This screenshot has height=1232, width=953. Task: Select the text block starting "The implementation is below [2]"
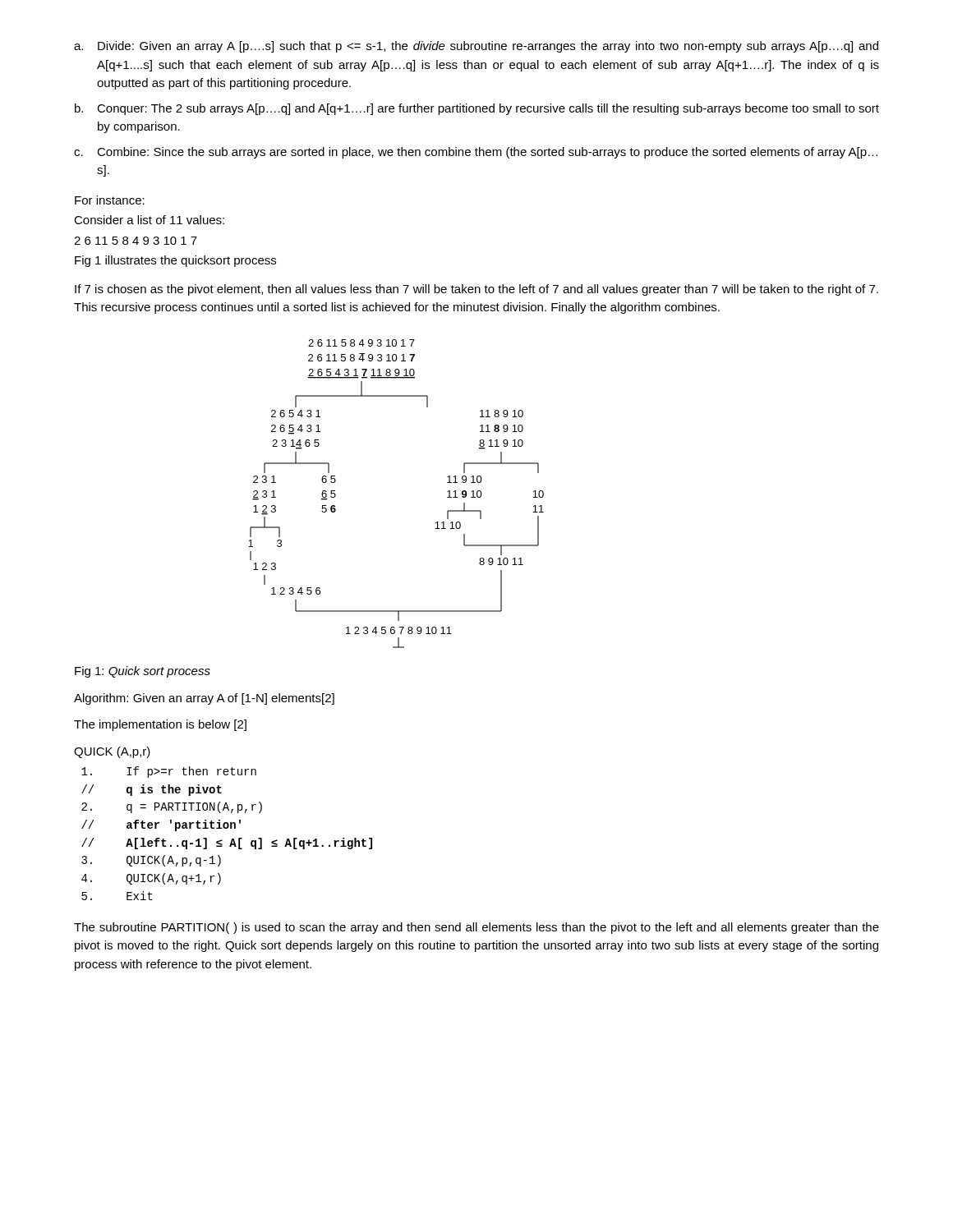click(x=161, y=724)
